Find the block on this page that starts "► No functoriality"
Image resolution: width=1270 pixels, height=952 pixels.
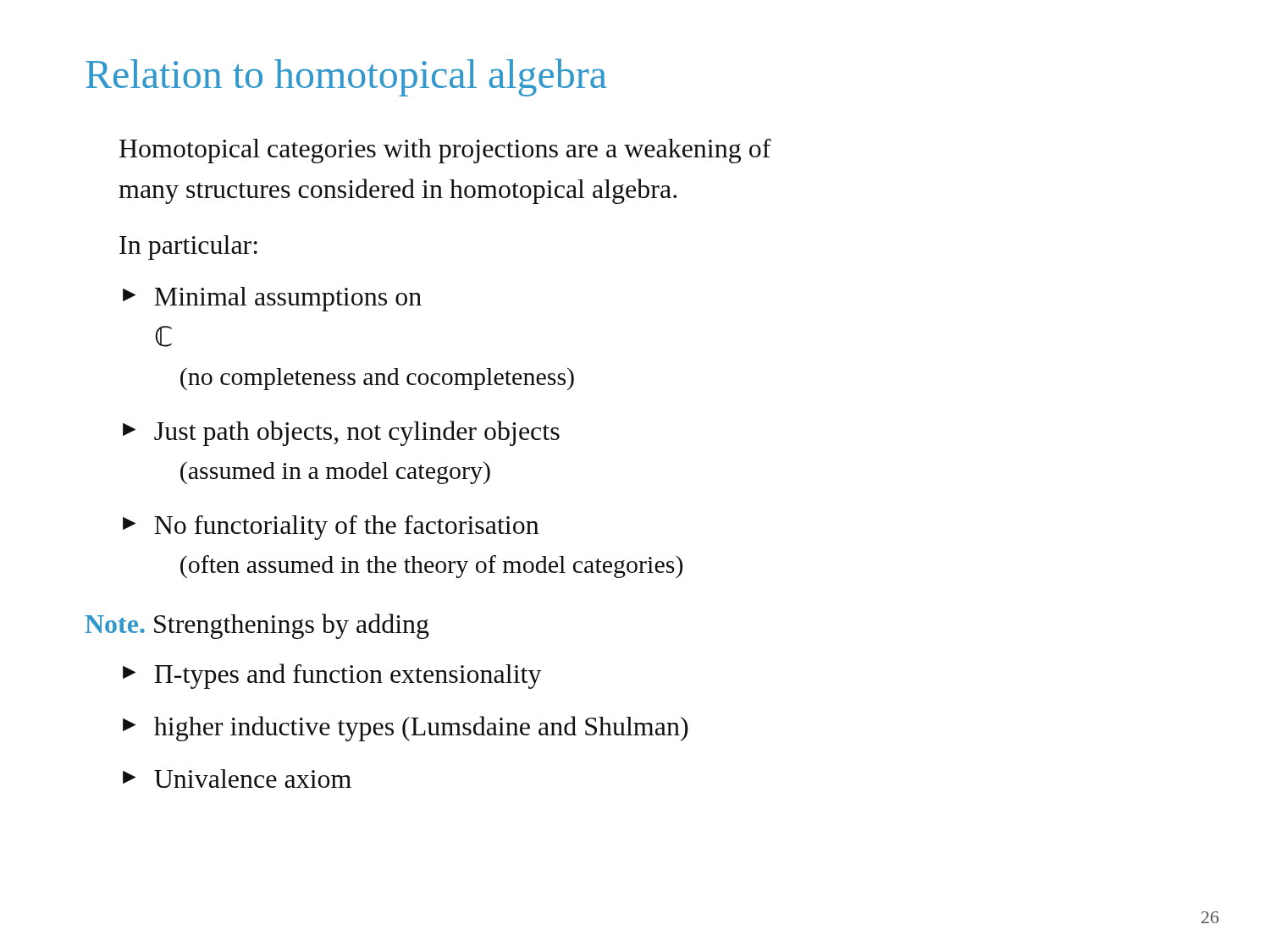(x=401, y=544)
